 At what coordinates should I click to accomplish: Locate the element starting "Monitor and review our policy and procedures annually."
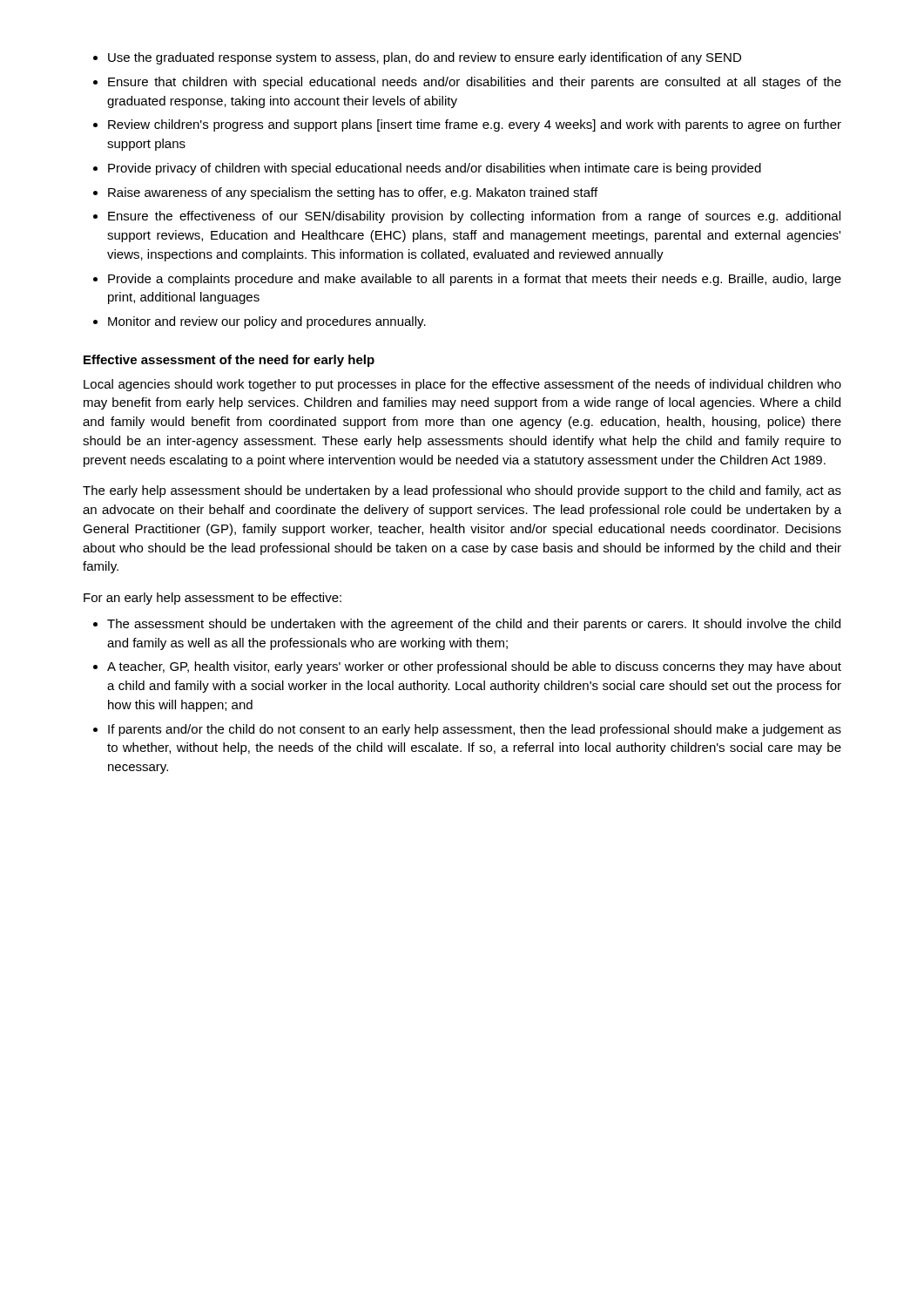click(x=267, y=321)
